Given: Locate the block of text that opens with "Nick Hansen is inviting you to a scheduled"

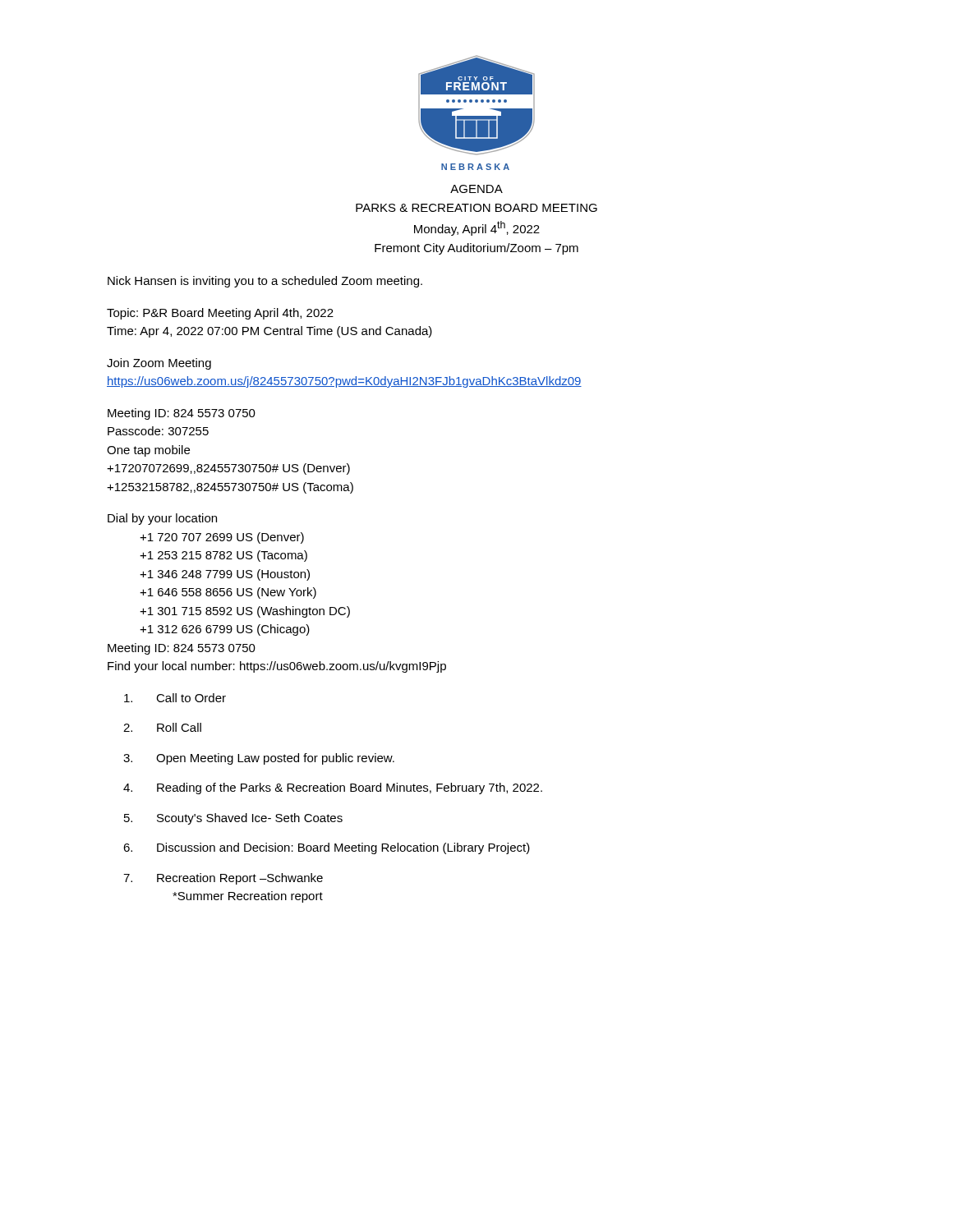Looking at the screenshot, I should [265, 280].
